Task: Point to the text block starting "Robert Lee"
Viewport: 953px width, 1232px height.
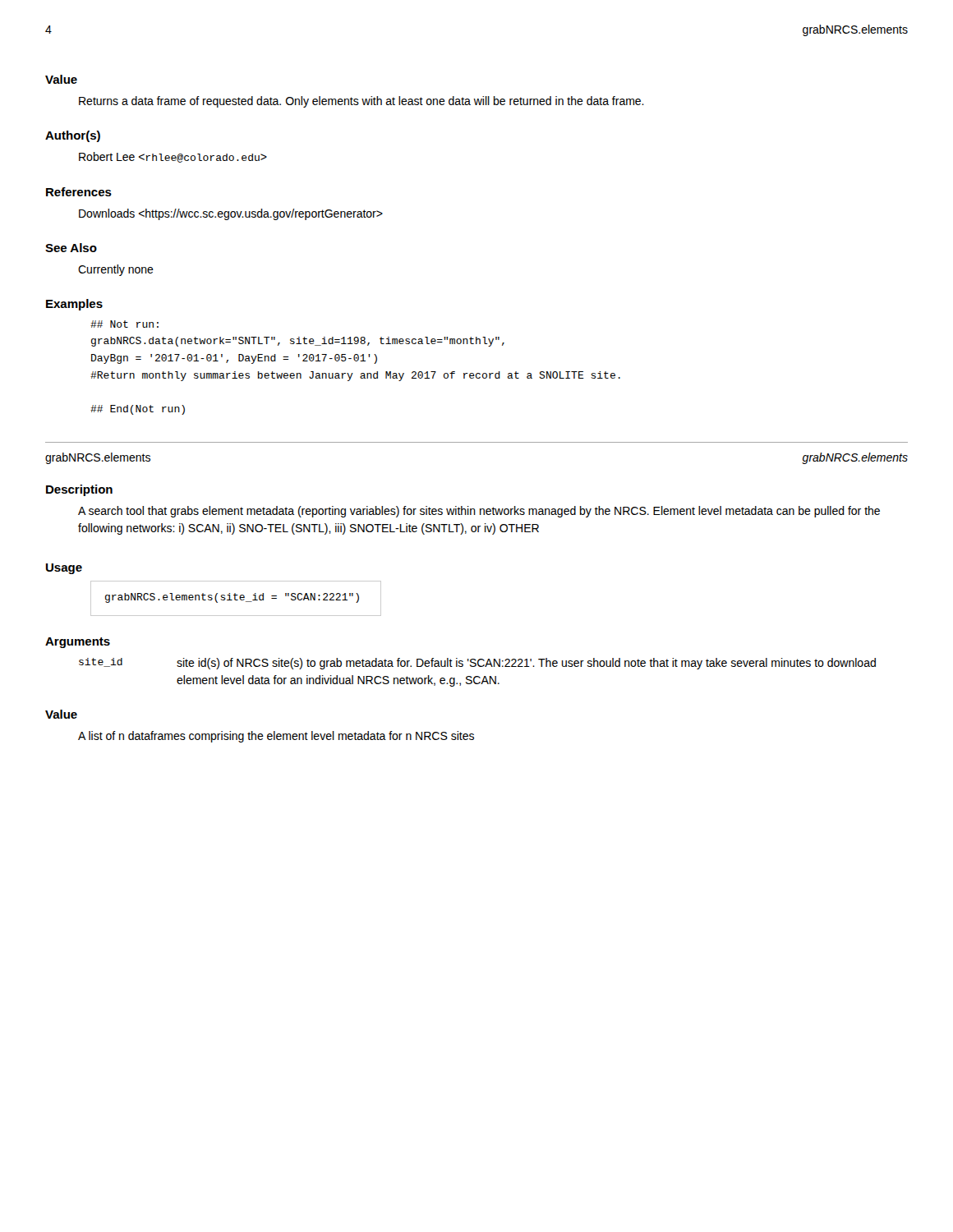Action: click(172, 157)
